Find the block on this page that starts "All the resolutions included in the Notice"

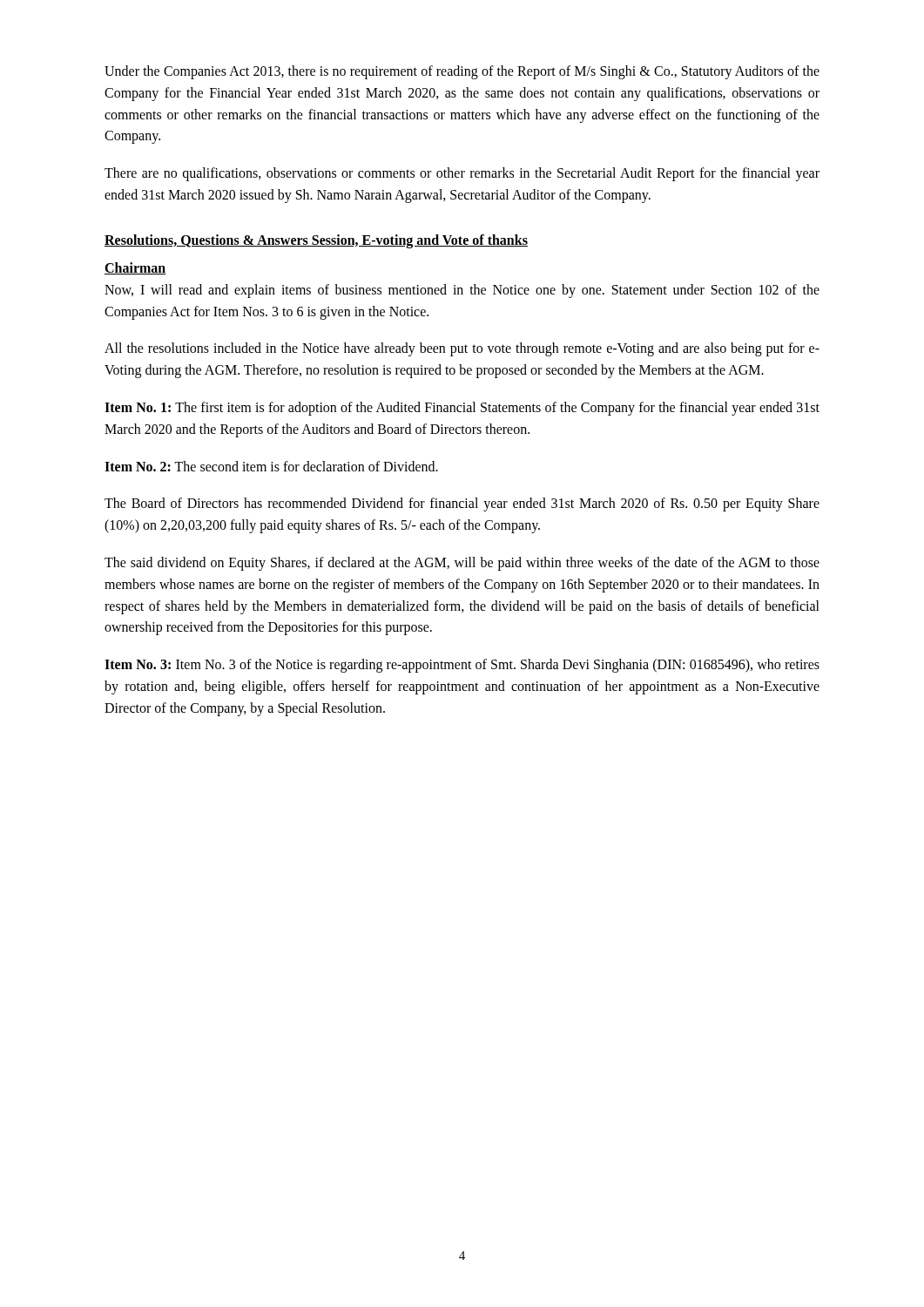coord(462,359)
